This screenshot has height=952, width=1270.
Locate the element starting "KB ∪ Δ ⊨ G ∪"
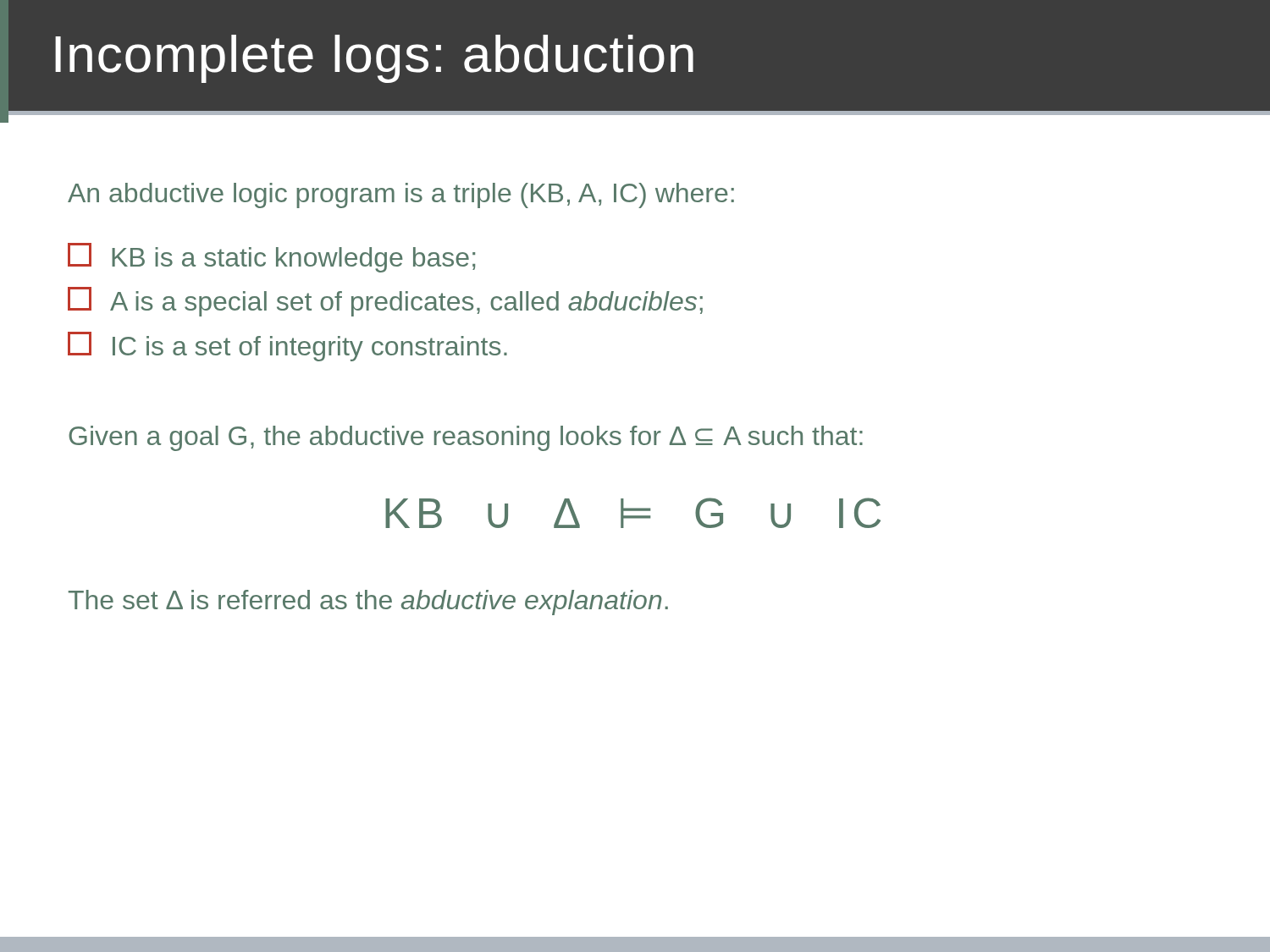point(635,514)
